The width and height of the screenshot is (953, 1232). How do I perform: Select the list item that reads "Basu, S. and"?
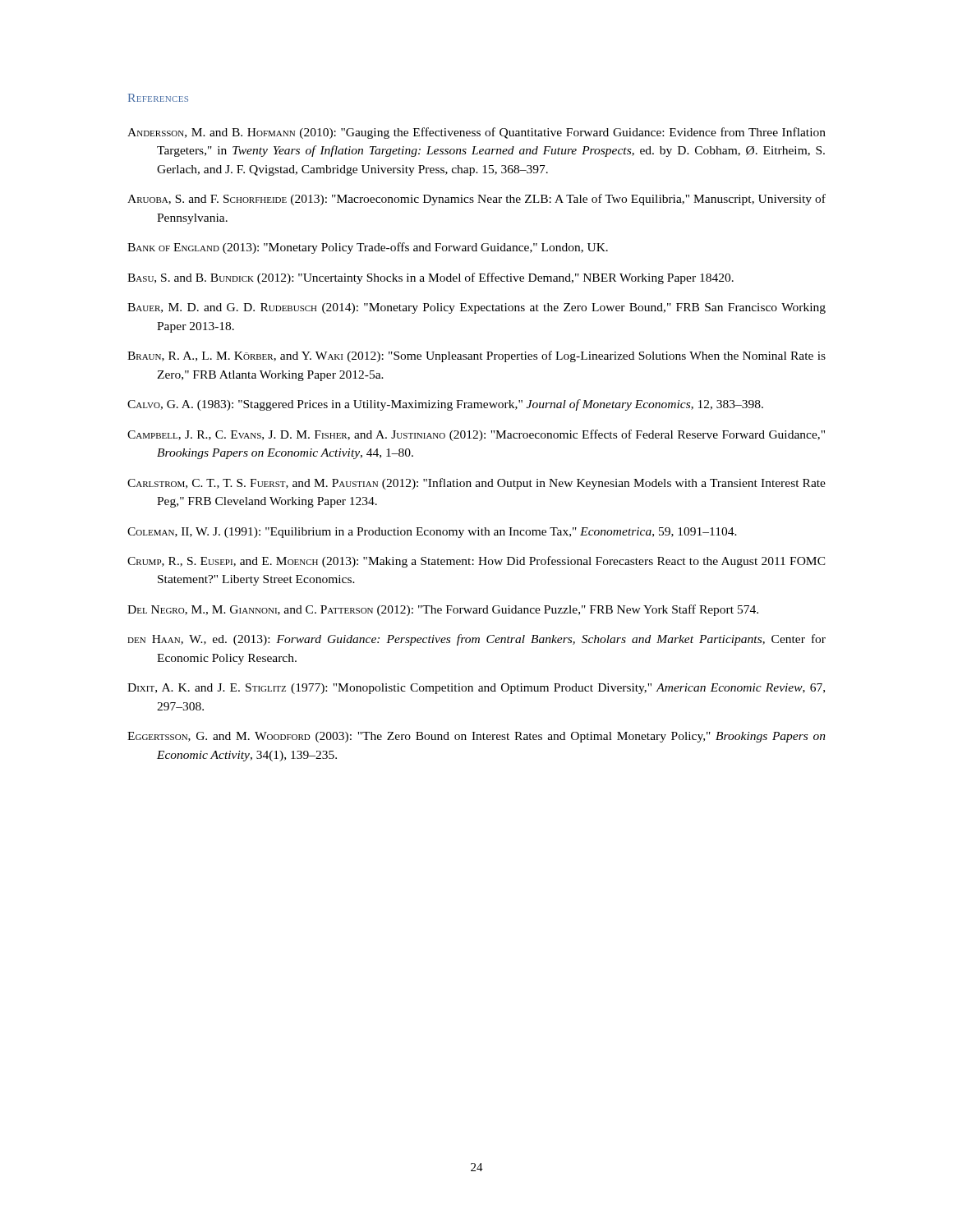(431, 277)
